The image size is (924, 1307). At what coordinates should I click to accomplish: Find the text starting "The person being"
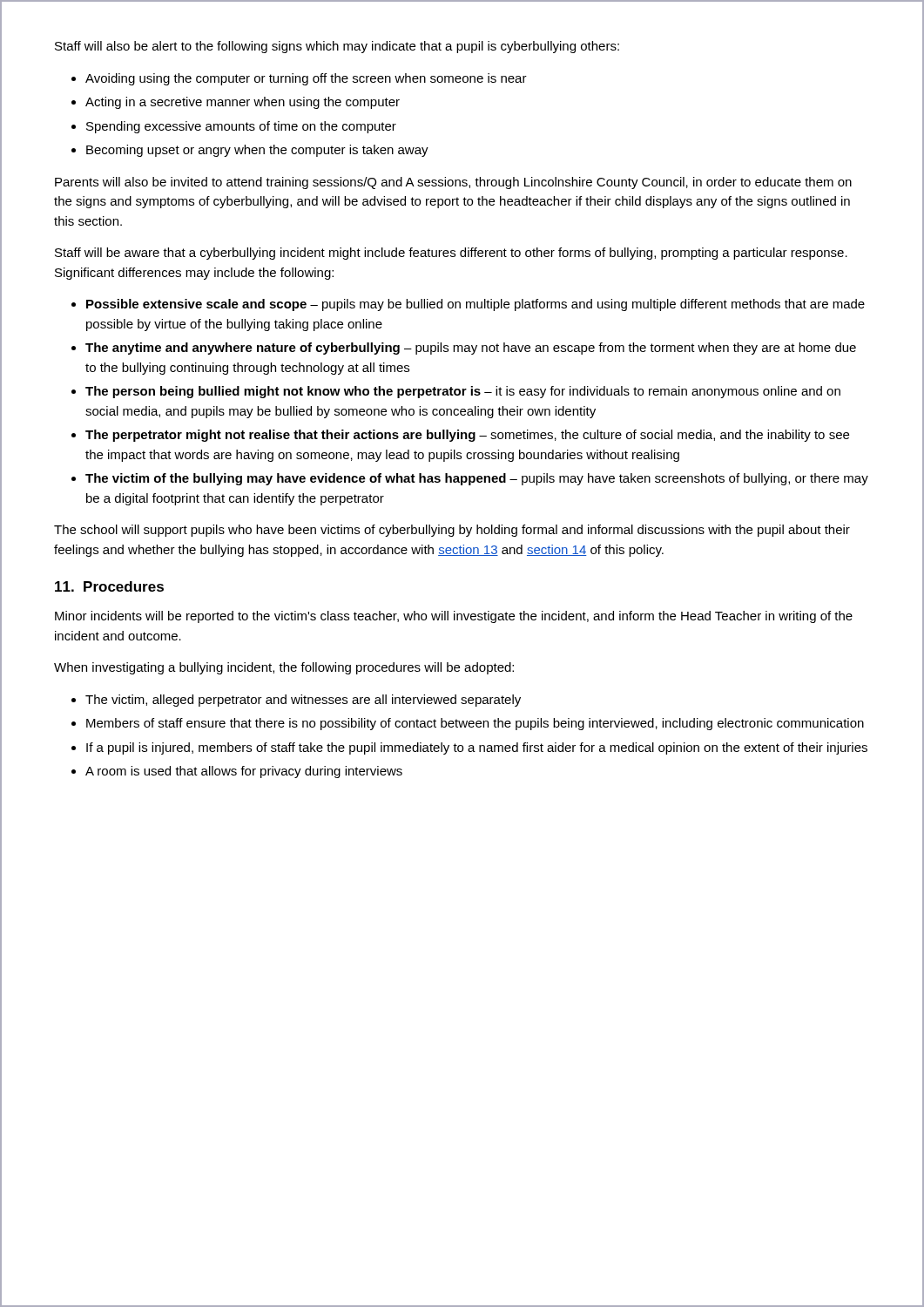tap(463, 401)
